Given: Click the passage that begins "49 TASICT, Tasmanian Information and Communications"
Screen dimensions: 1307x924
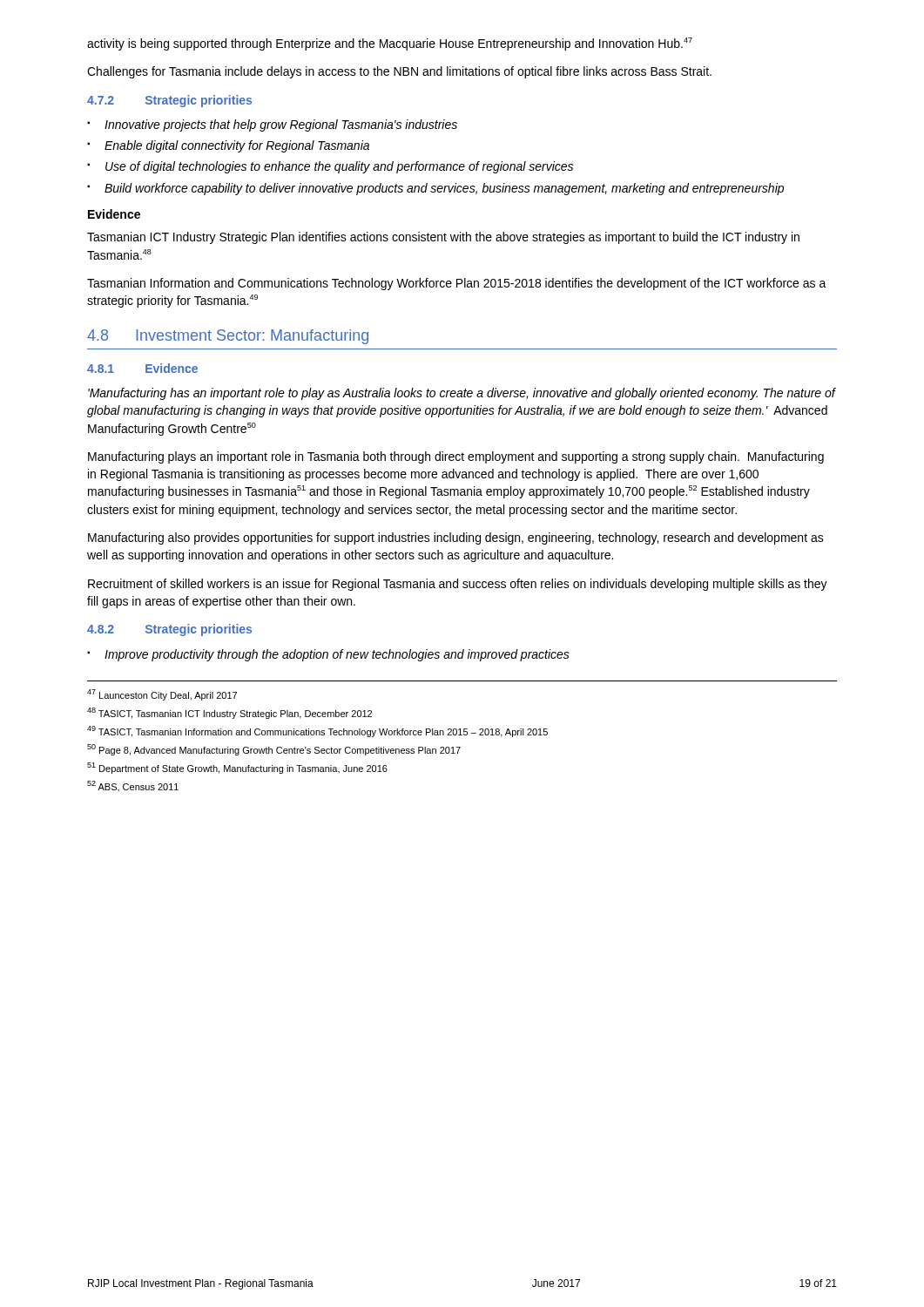Looking at the screenshot, I should (x=318, y=730).
